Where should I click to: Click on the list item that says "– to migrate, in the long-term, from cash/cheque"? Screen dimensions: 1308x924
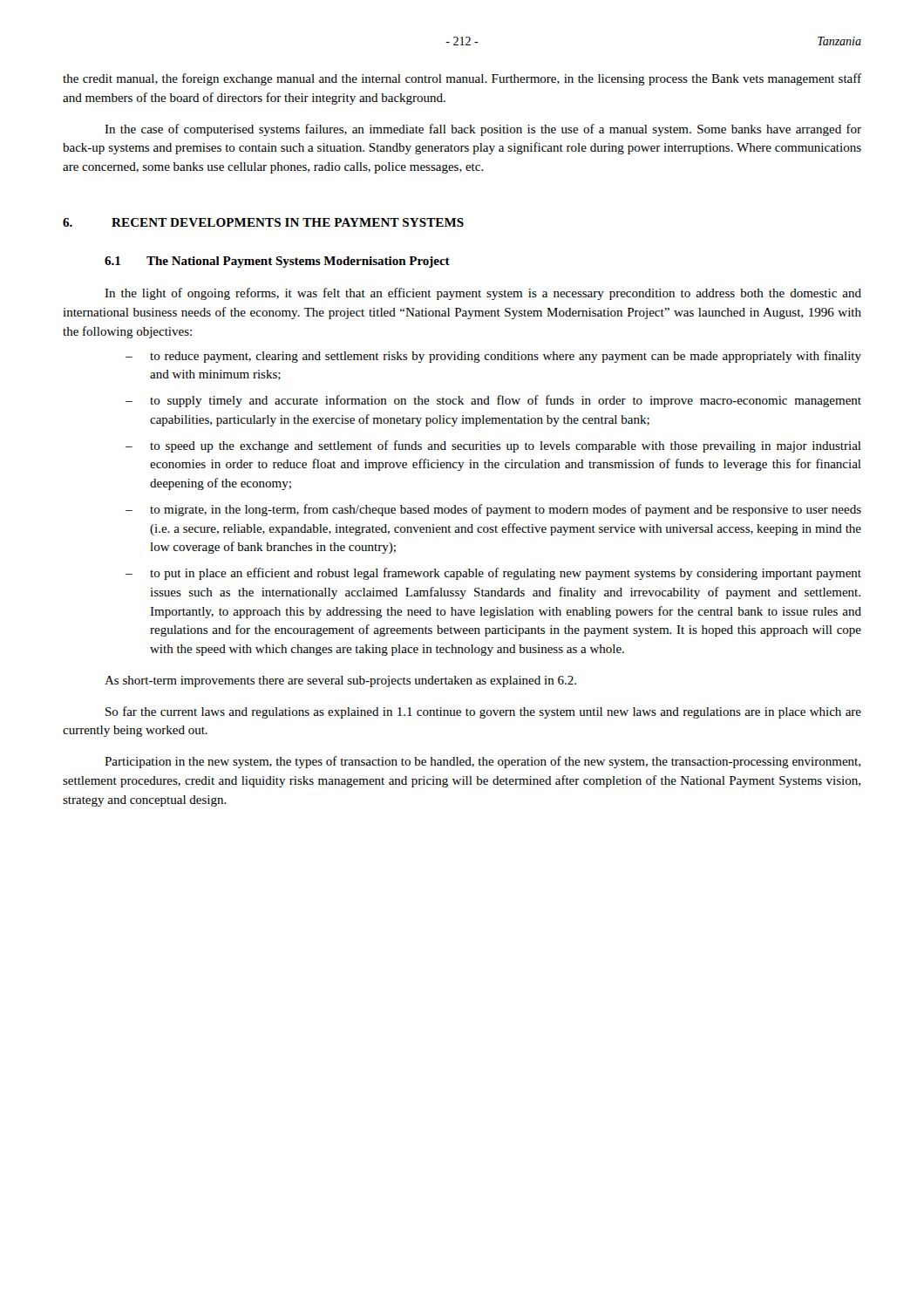[x=493, y=529]
